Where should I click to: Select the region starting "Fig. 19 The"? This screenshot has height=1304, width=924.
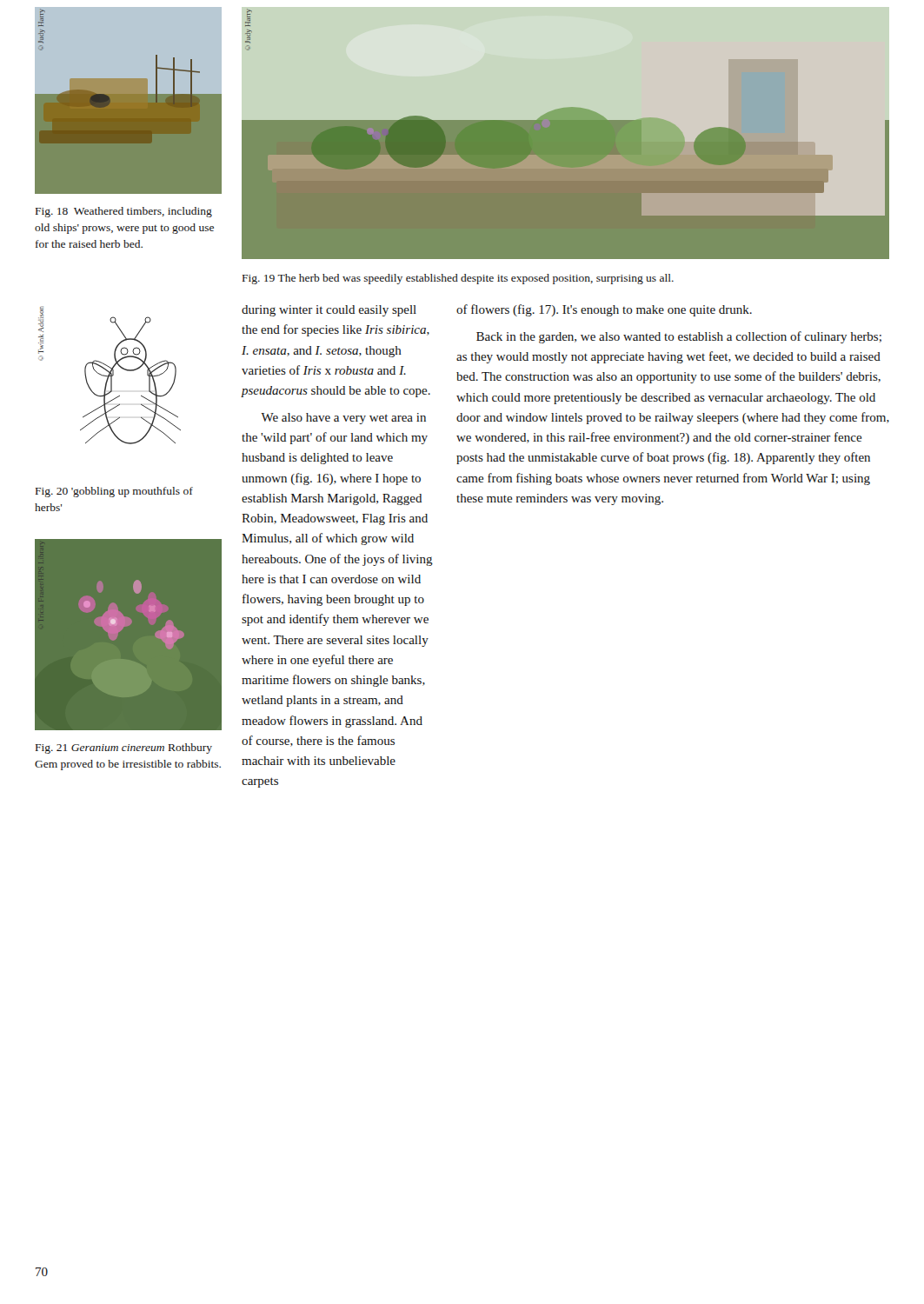click(x=458, y=278)
